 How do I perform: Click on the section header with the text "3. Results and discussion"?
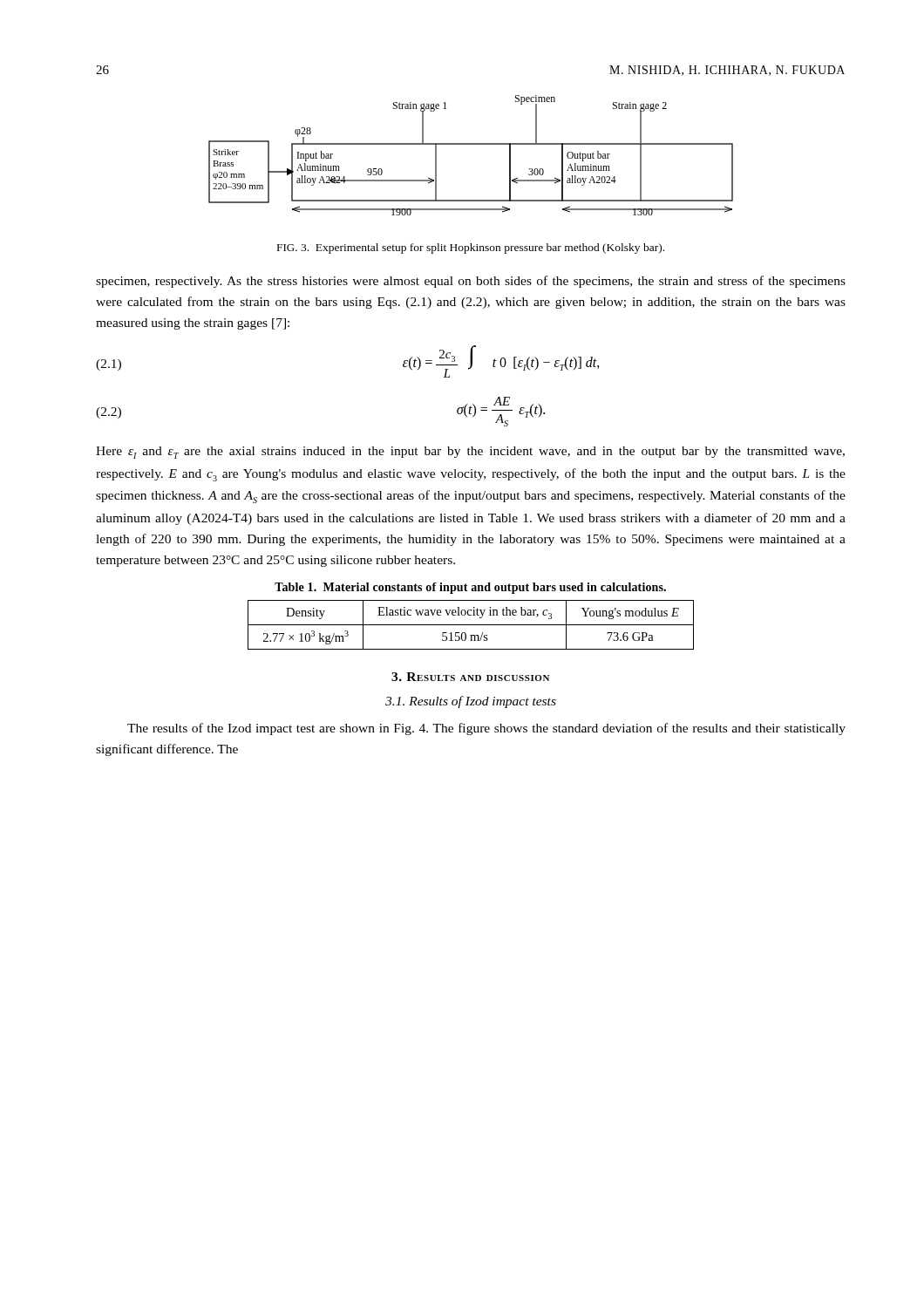471,676
